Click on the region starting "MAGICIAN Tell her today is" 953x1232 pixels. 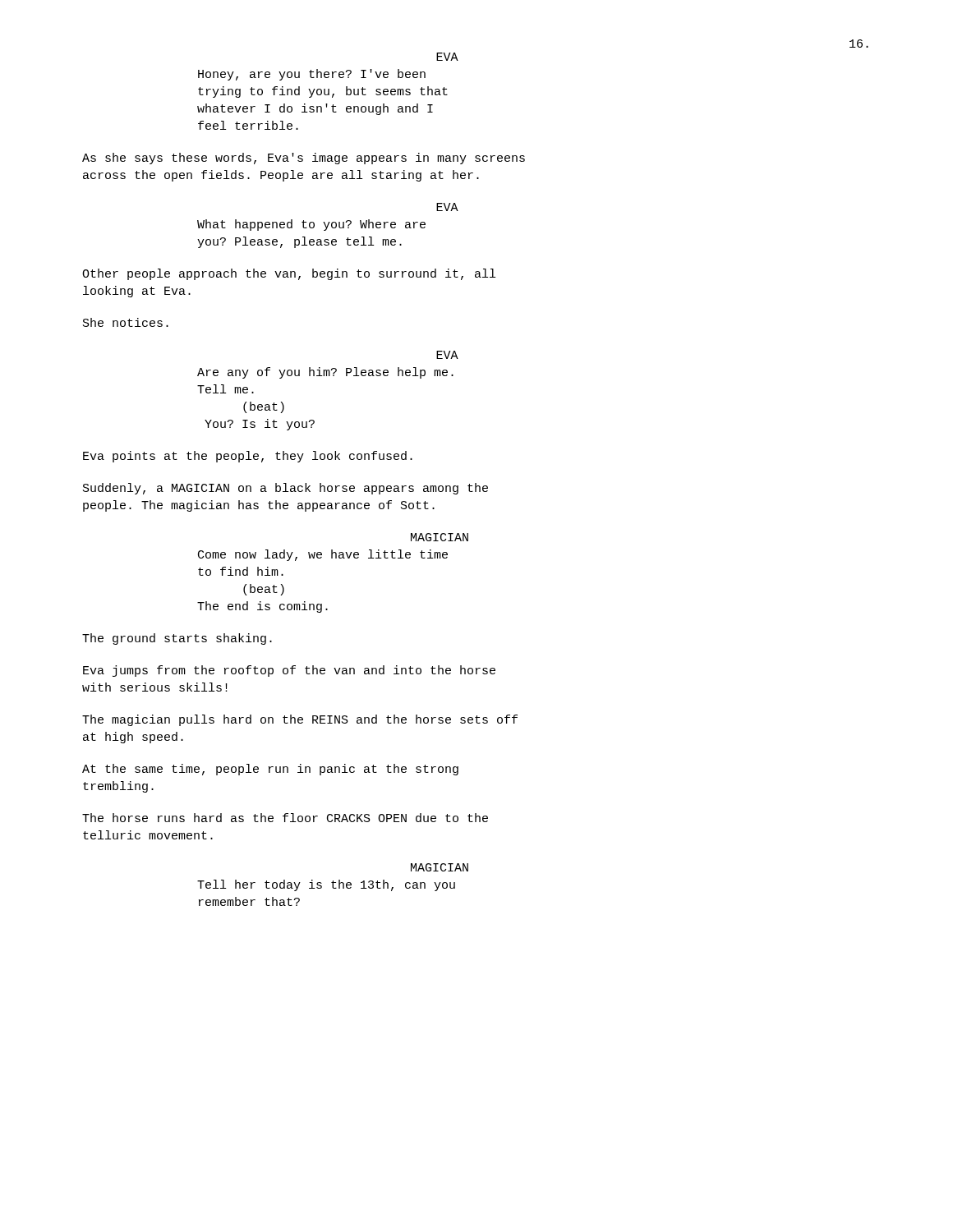point(403,886)
